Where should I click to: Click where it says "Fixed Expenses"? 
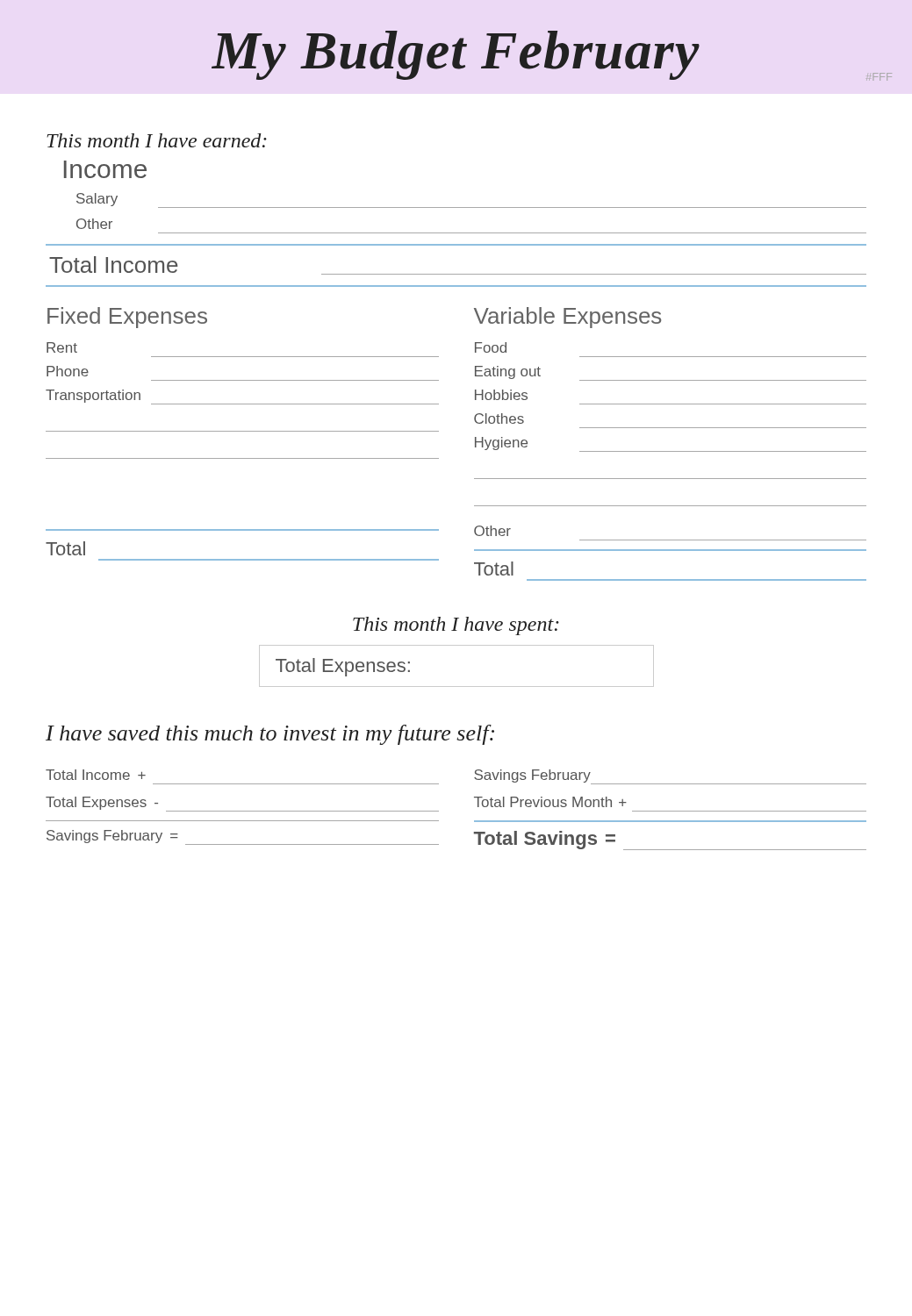127,318
